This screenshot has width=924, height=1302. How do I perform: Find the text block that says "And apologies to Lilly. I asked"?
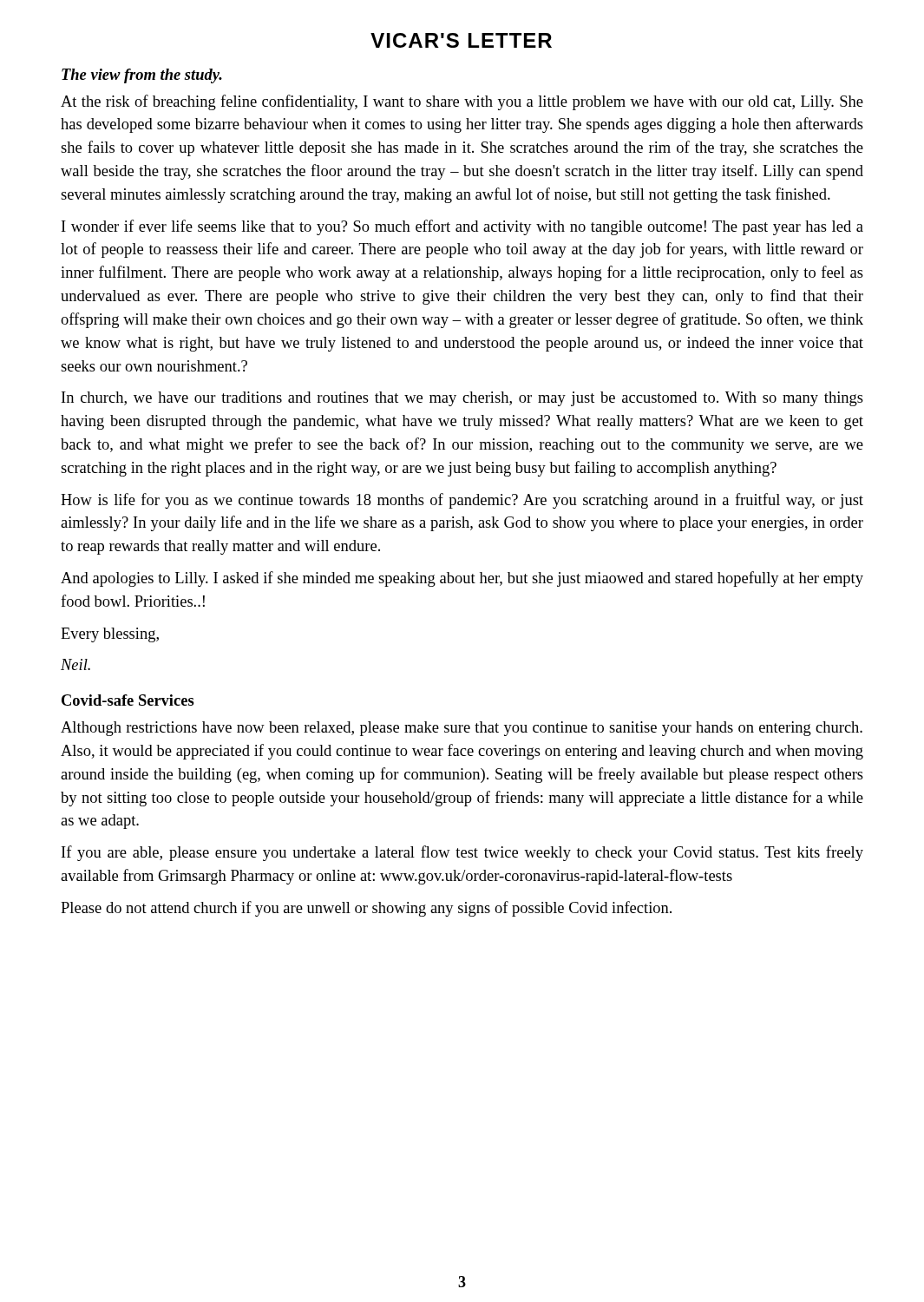click(462, 590)
